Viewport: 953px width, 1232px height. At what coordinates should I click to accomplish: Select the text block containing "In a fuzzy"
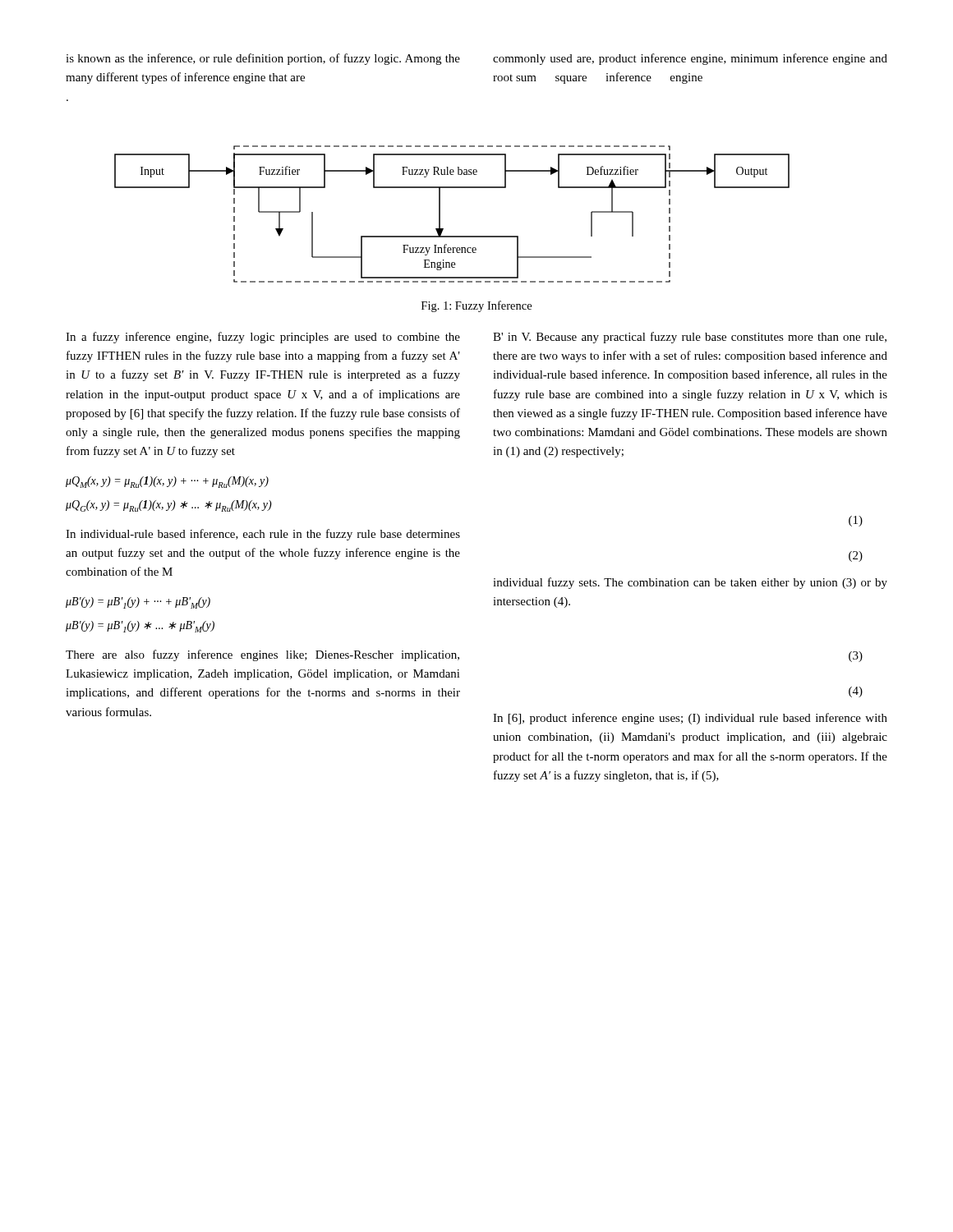(263, 394)
